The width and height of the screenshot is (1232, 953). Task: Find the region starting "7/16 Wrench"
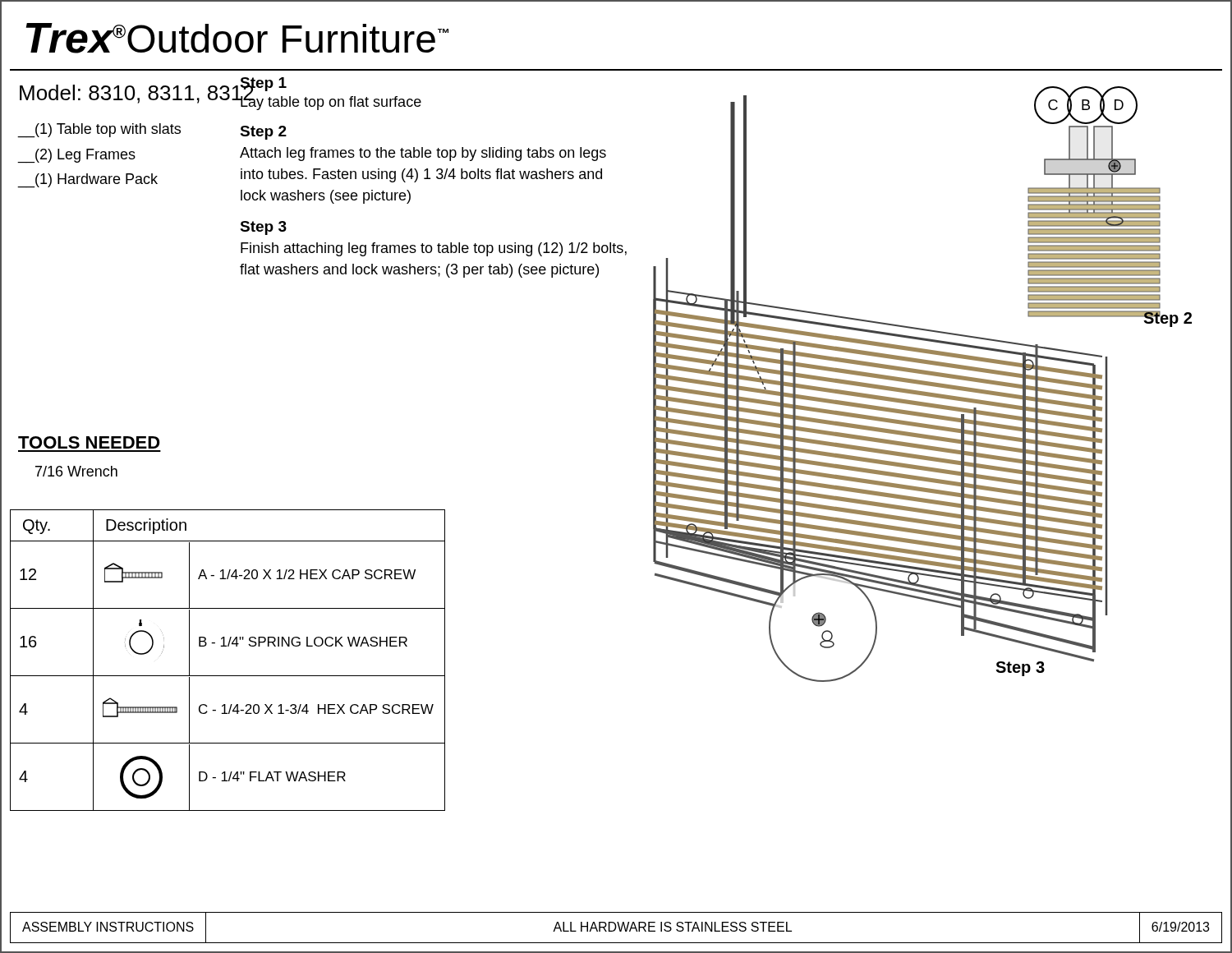point(76,472)
